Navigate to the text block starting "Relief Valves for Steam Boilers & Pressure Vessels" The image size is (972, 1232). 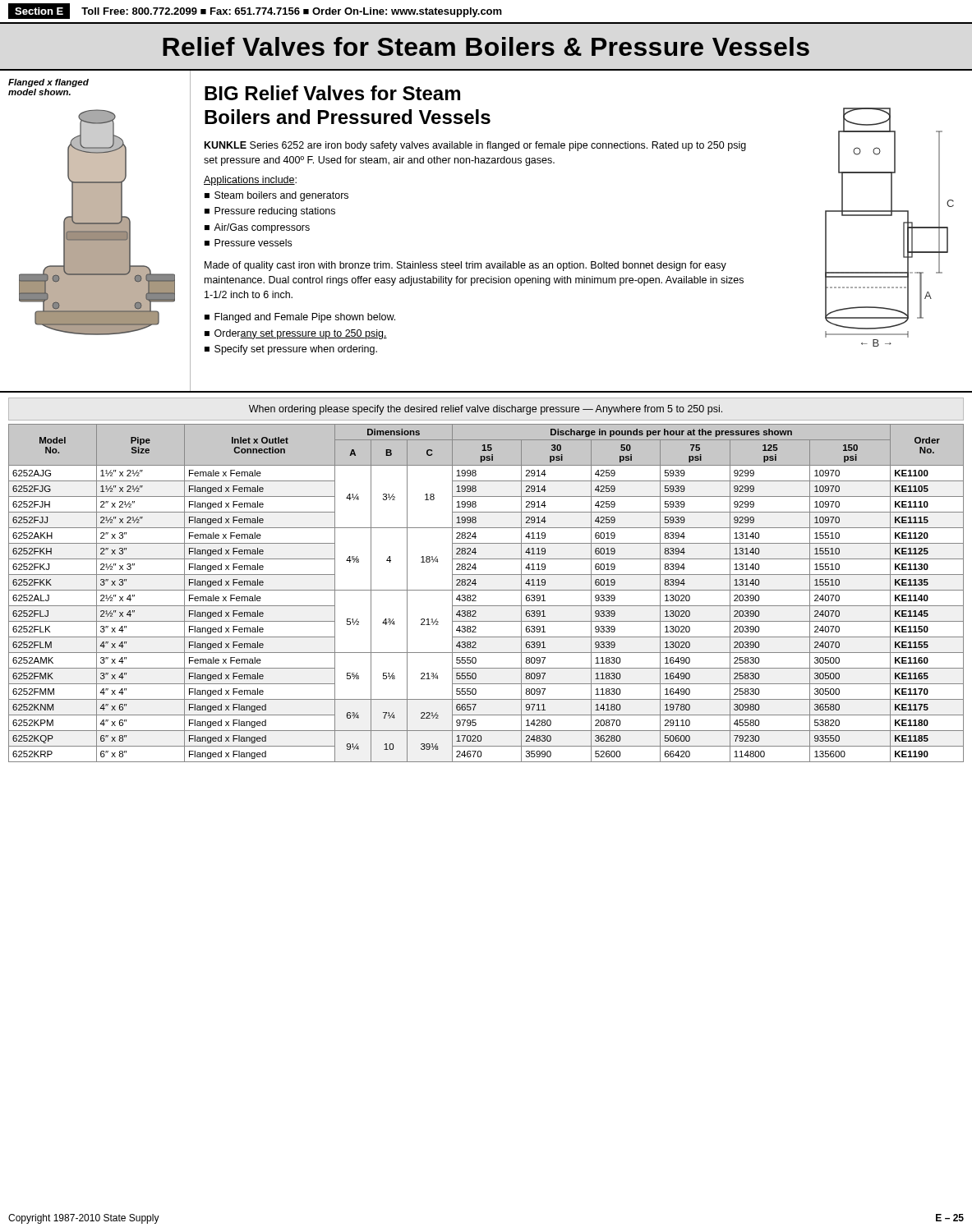pos(486,47)
